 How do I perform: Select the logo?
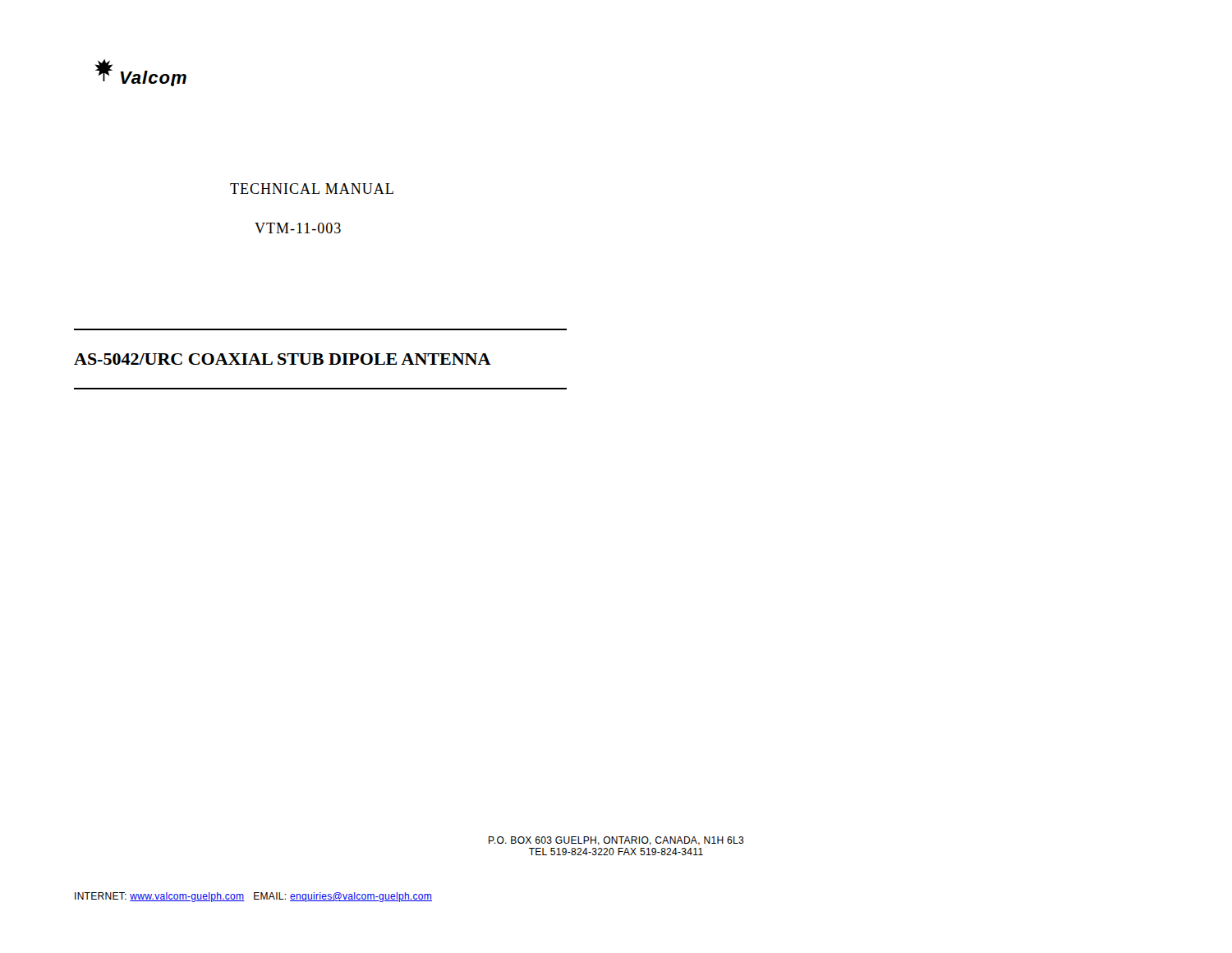(131, 84)
